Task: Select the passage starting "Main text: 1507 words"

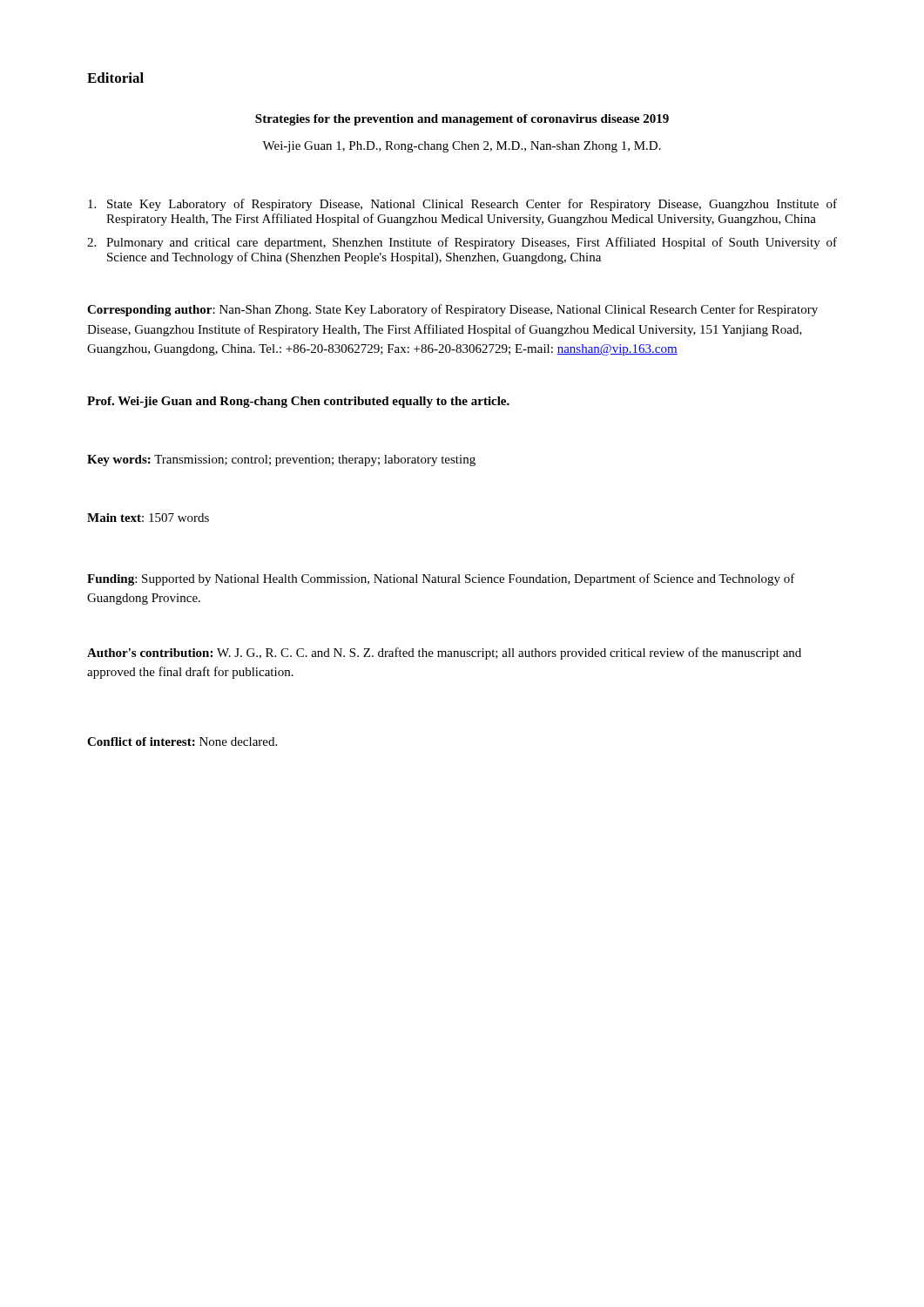Action: [148, 517]
